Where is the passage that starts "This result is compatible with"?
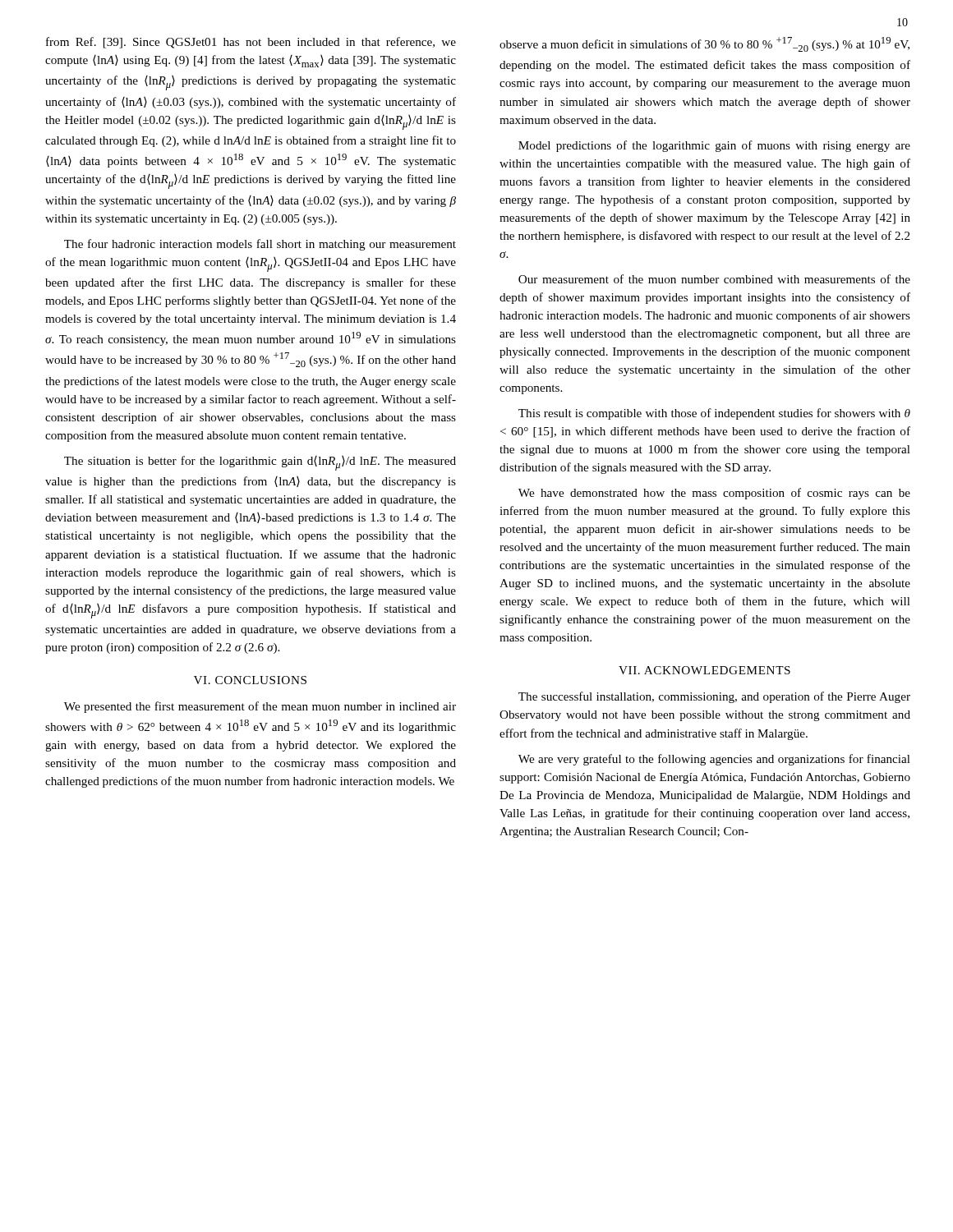Screen dimensions: 1232x953 click(705, 440)
